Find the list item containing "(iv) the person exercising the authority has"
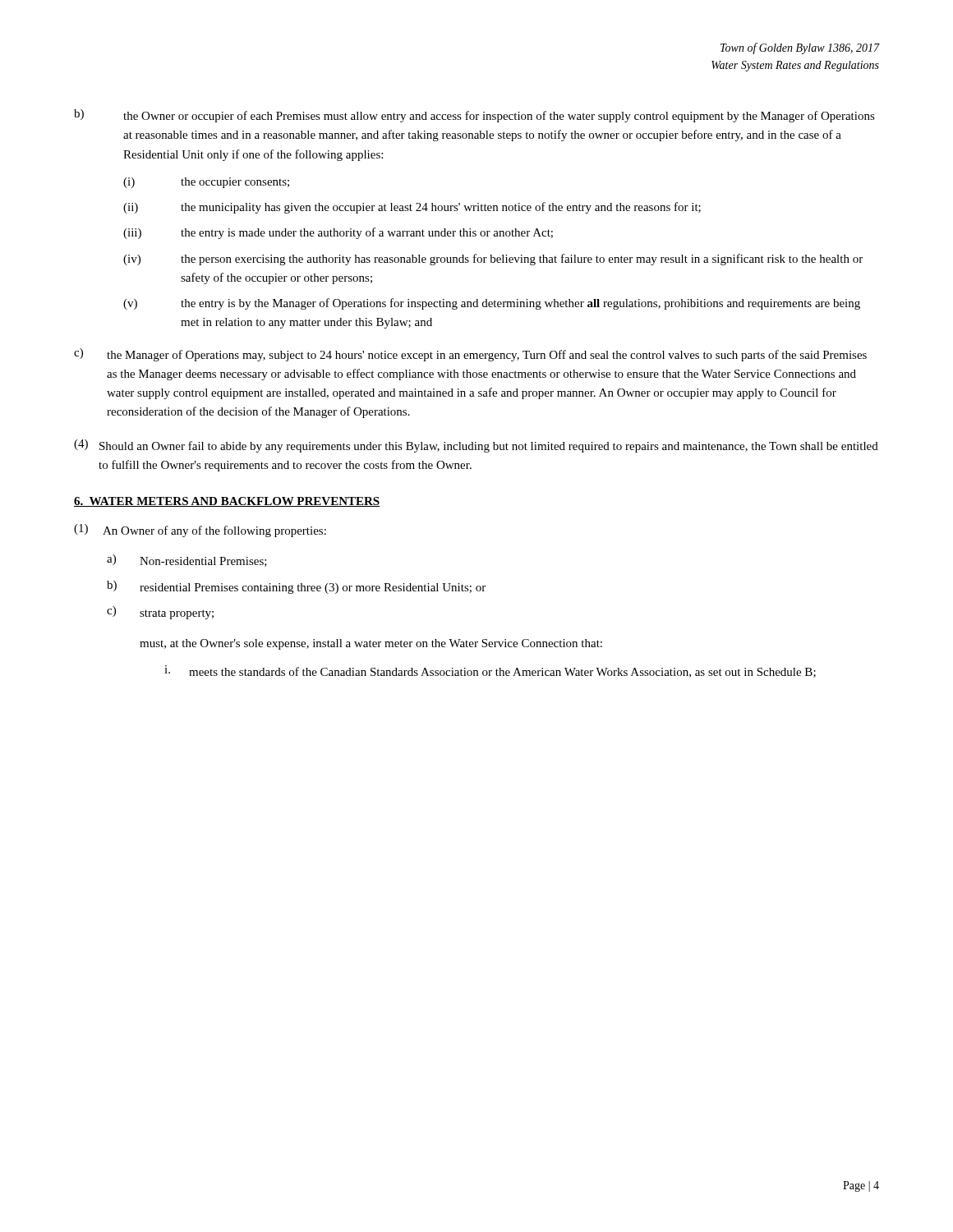 (x=501, y=268)
